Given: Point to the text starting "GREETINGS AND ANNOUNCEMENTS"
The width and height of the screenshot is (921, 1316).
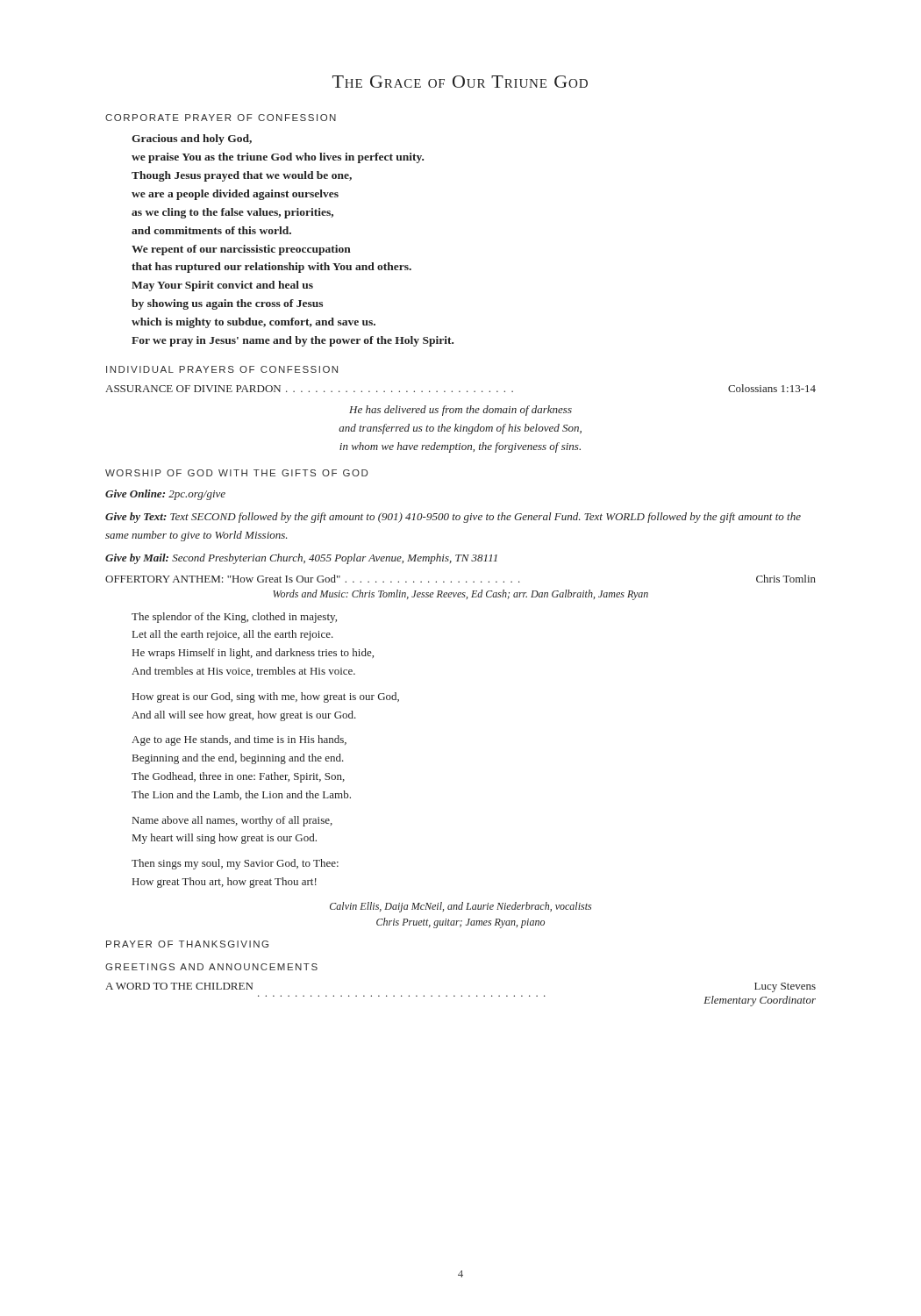Looking at the screenshot, I should (x=212, y=967).
